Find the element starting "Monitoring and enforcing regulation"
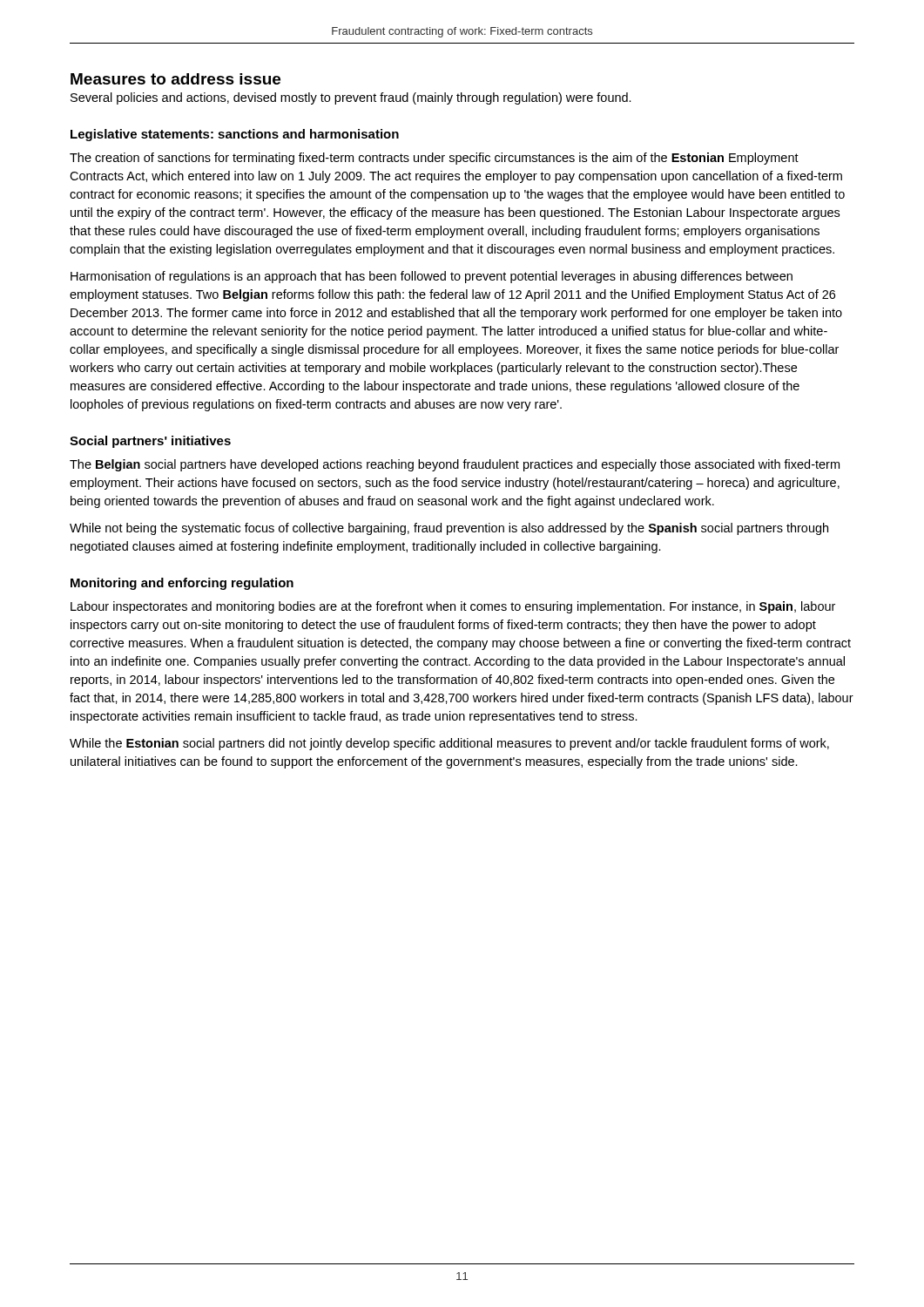This screenshot has height=1307, width=924. click(182, 584)
